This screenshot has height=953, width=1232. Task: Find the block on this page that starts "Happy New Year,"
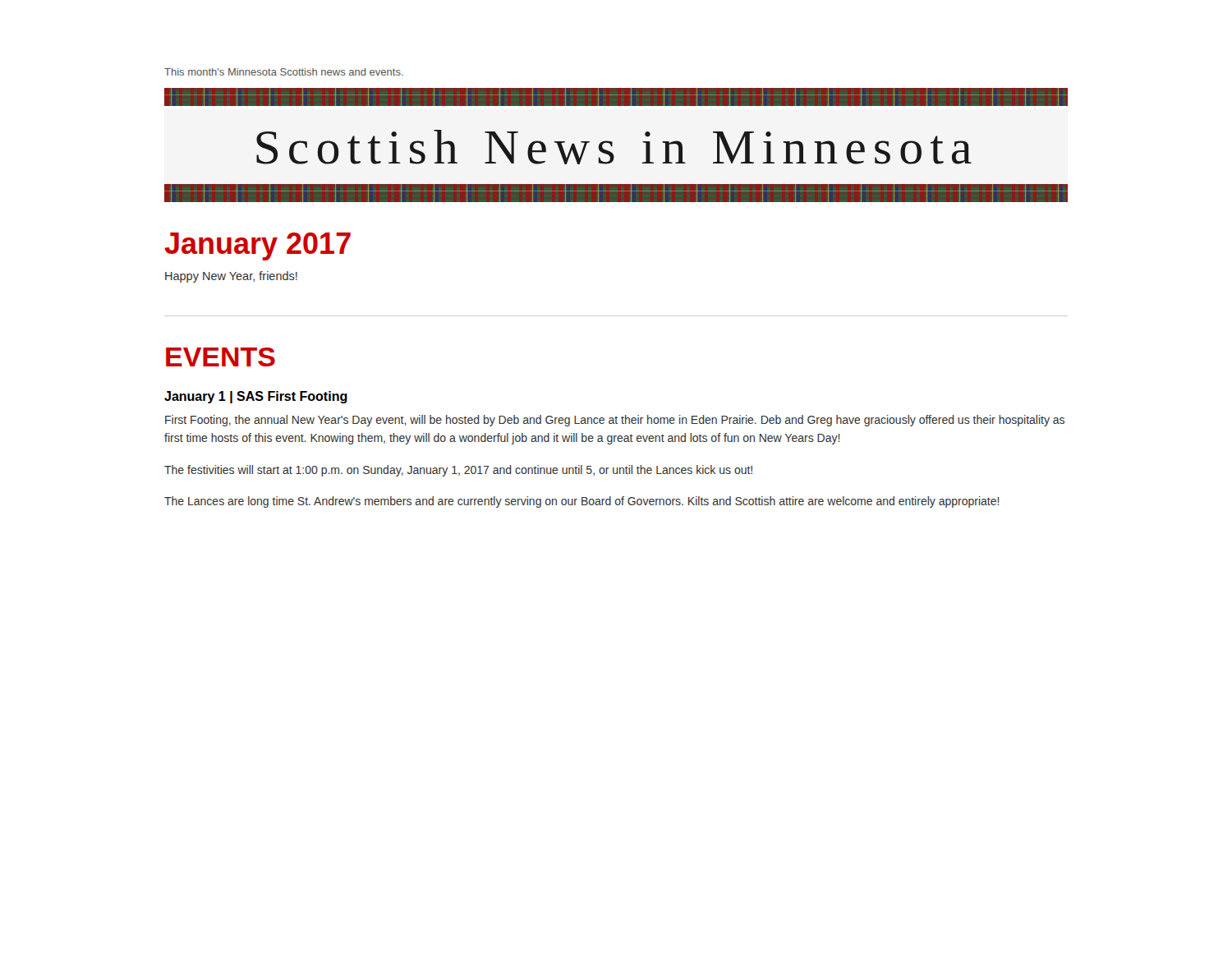click(231, 276)
